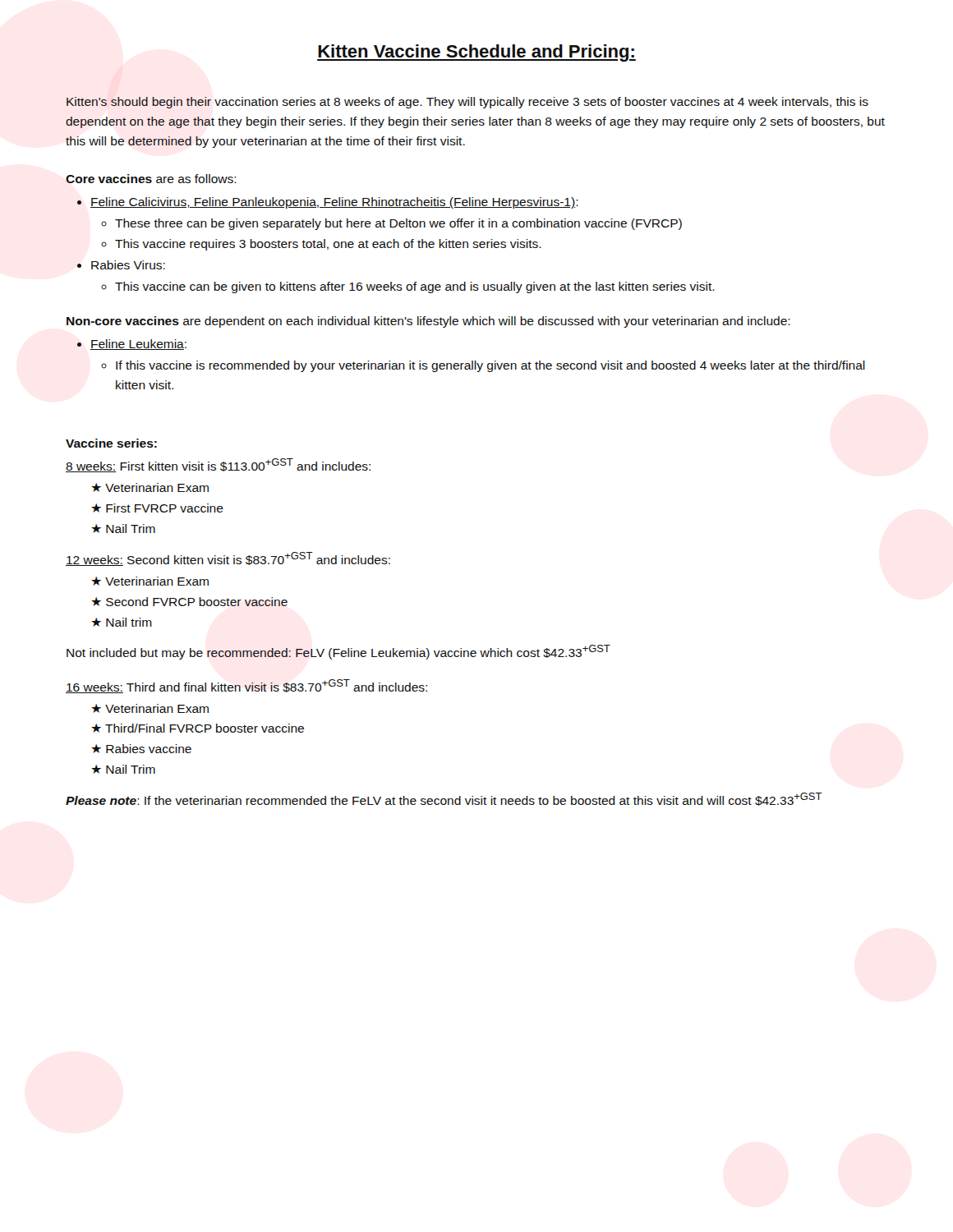The width and height of the screenshot is (953, 1232).
Task: Where is the passage that starts "Non-core vaccines are"?
Action: click(428, 321)
